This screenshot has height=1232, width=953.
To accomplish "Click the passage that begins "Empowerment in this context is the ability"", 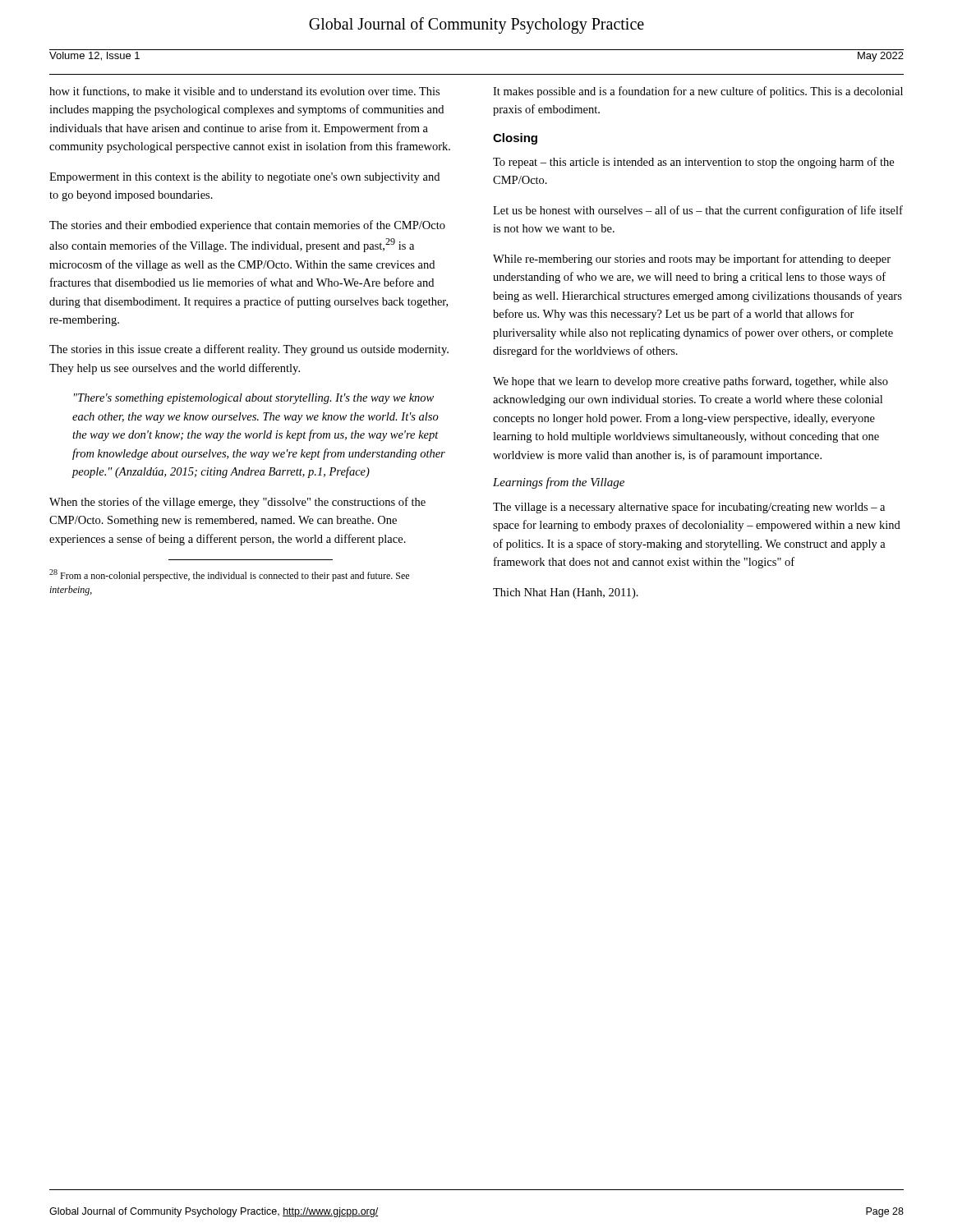I will tap(245, 186).
